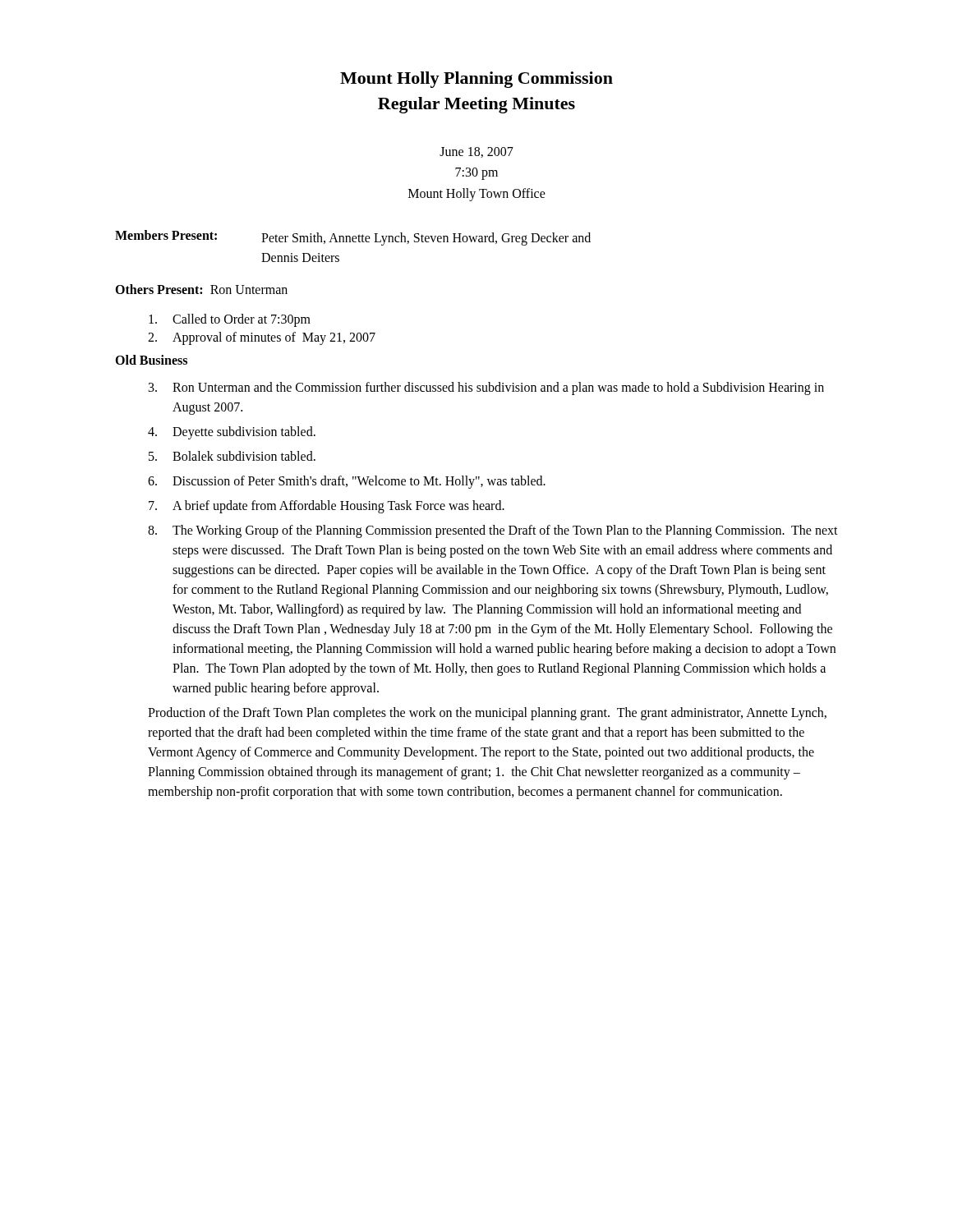Image resolution: width=953 pixels, height=1232 pixels.
Task: Point to the block beginning "8. The Working Group"
Action: click(493, 610)
